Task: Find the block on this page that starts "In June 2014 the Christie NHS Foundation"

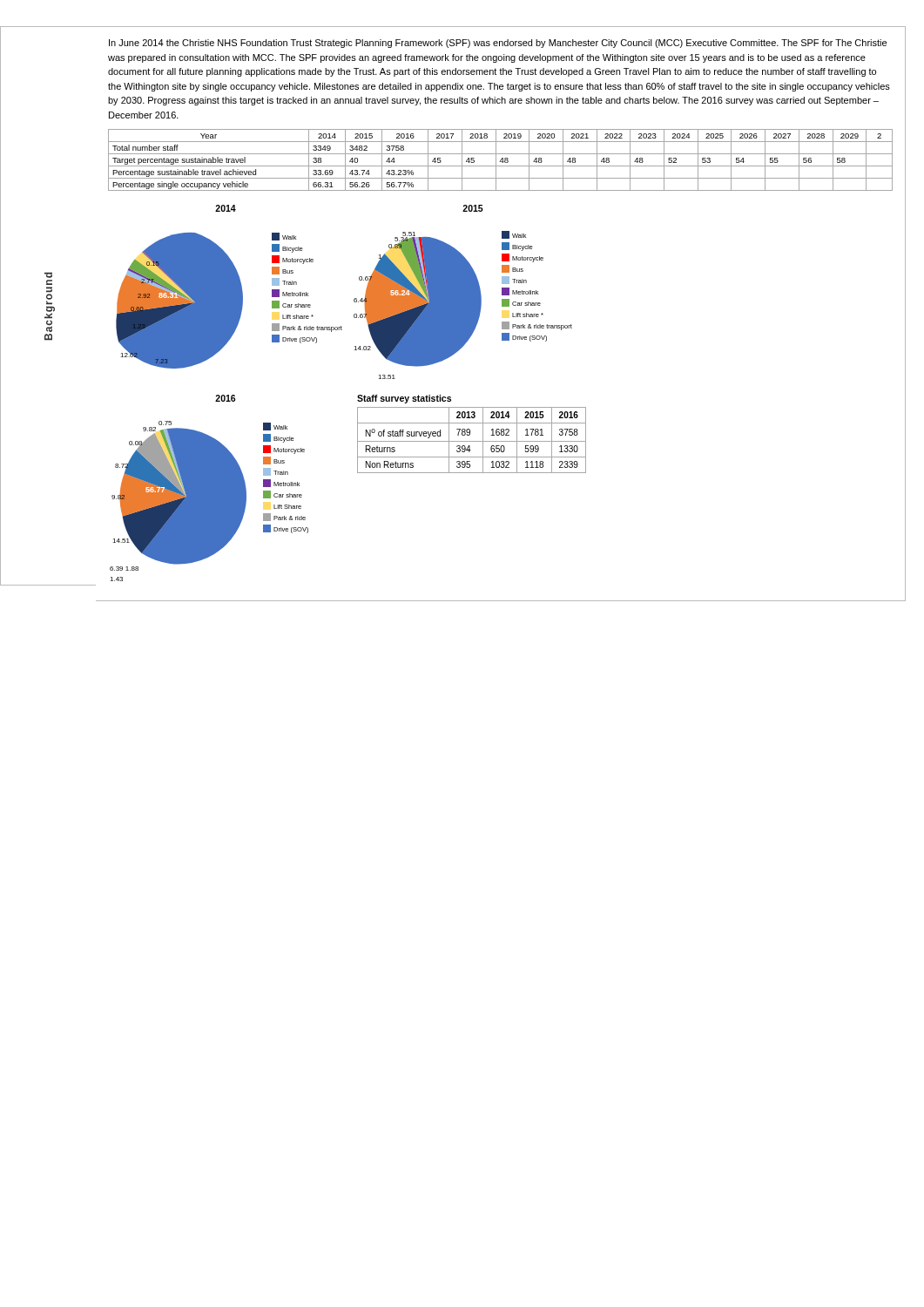Action: click(499, 79)
